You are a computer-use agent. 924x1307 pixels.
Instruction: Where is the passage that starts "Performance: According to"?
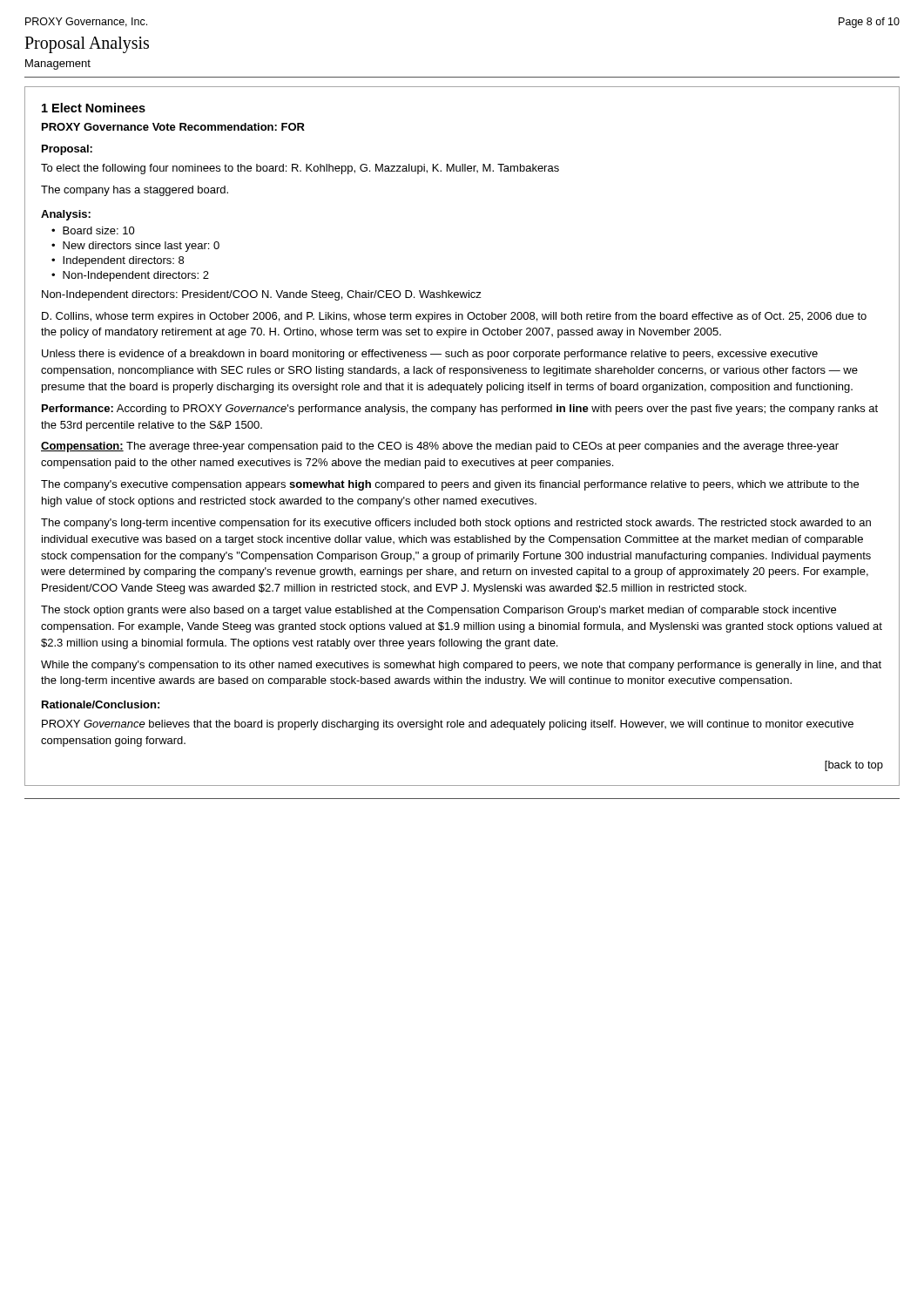(x=459, y=416)
